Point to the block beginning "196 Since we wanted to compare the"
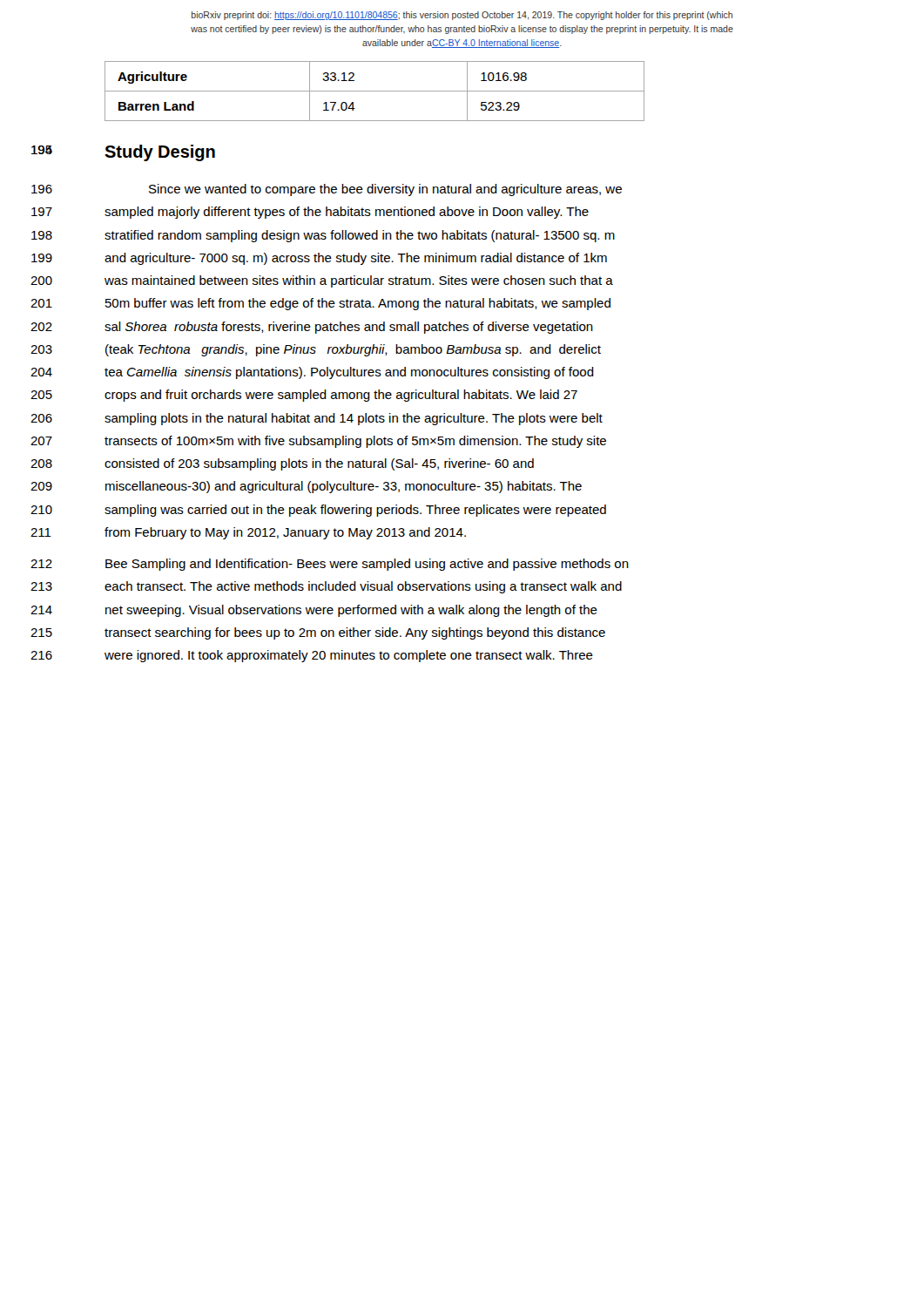The width and height of the screenshot is (924, 1307). click(x=484, y=361)
